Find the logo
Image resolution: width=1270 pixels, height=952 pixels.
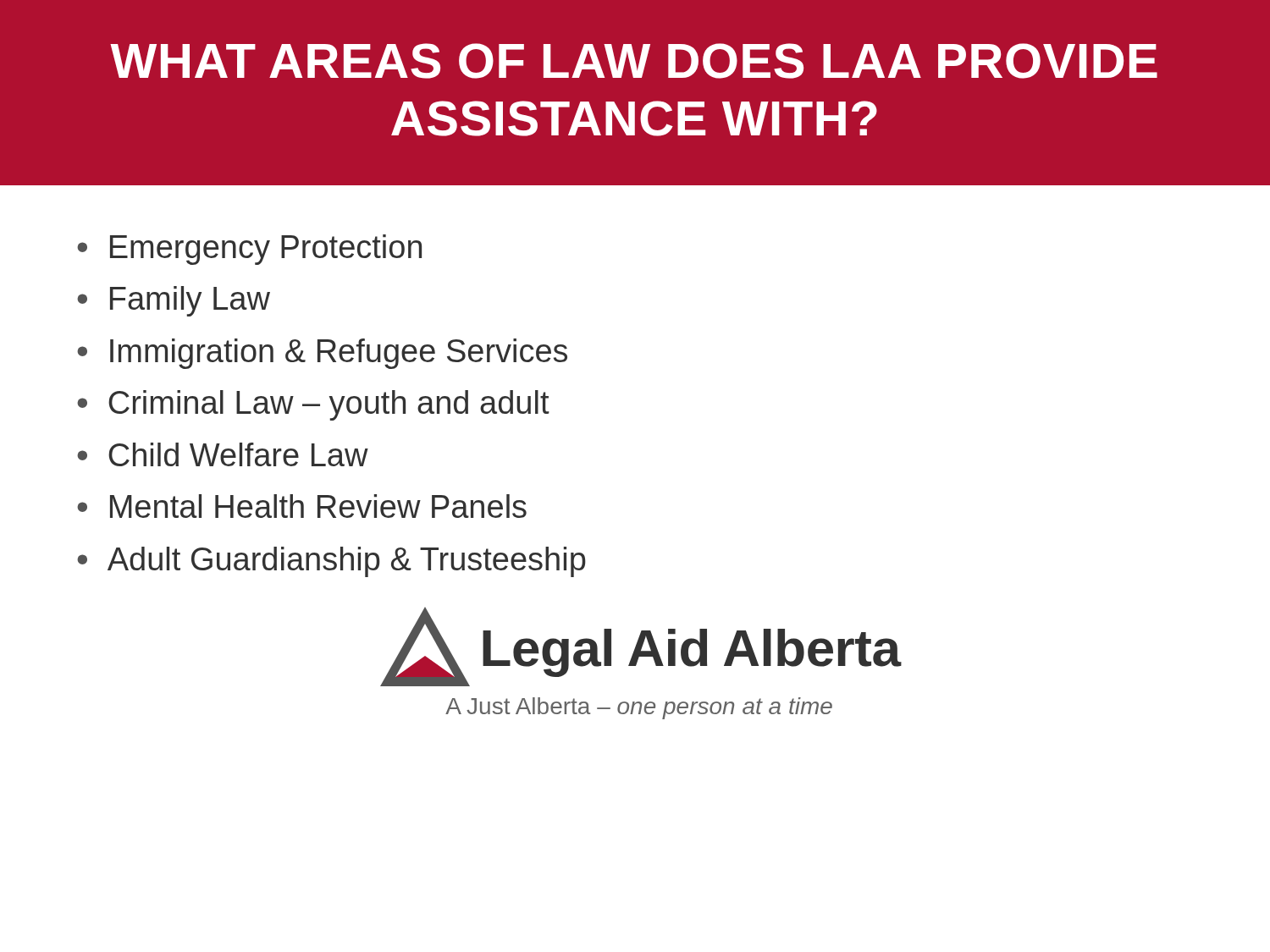(x=639, y=663)
